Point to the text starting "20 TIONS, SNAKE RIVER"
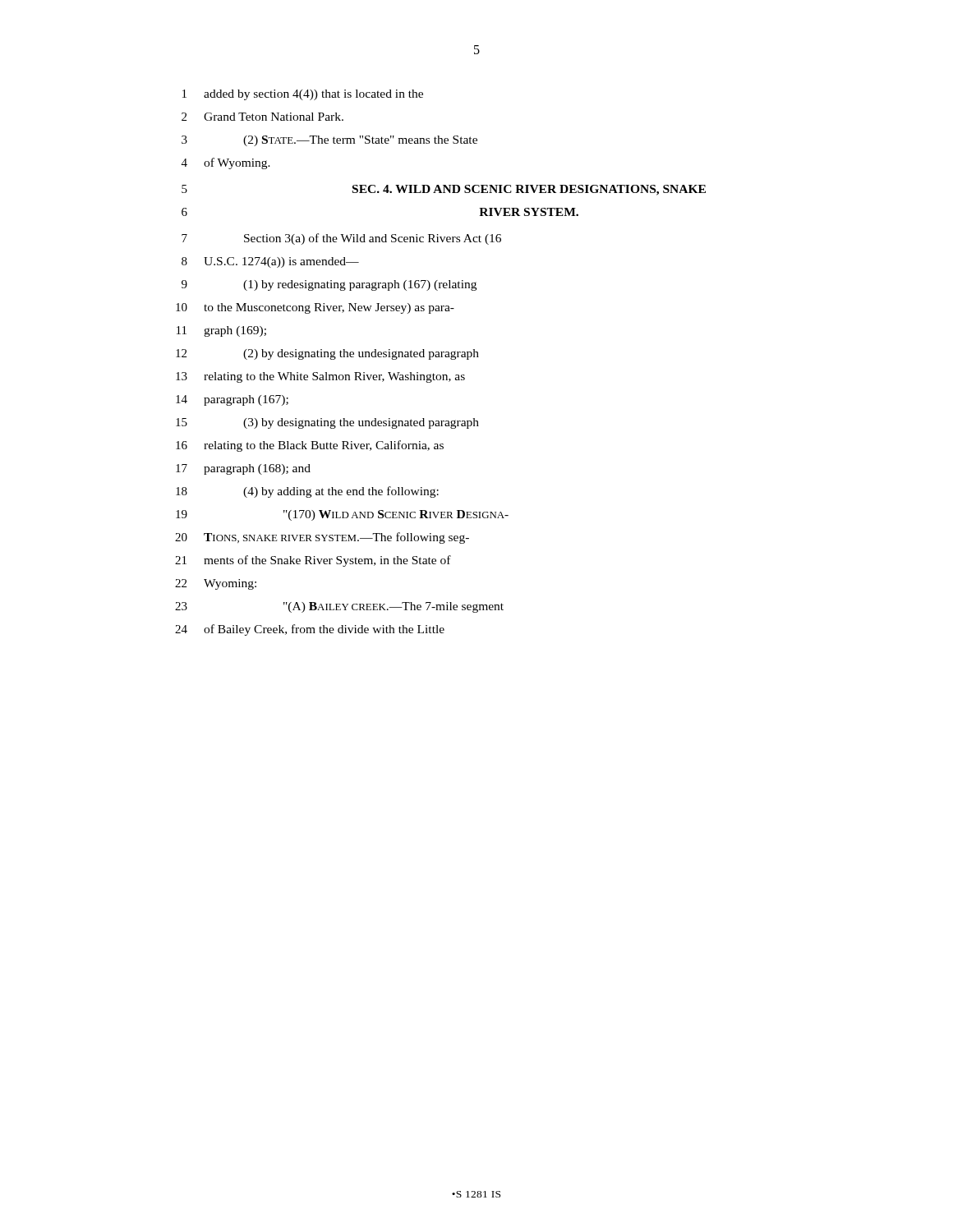The height and width of the screenshot is (1232, 953). 322,538
